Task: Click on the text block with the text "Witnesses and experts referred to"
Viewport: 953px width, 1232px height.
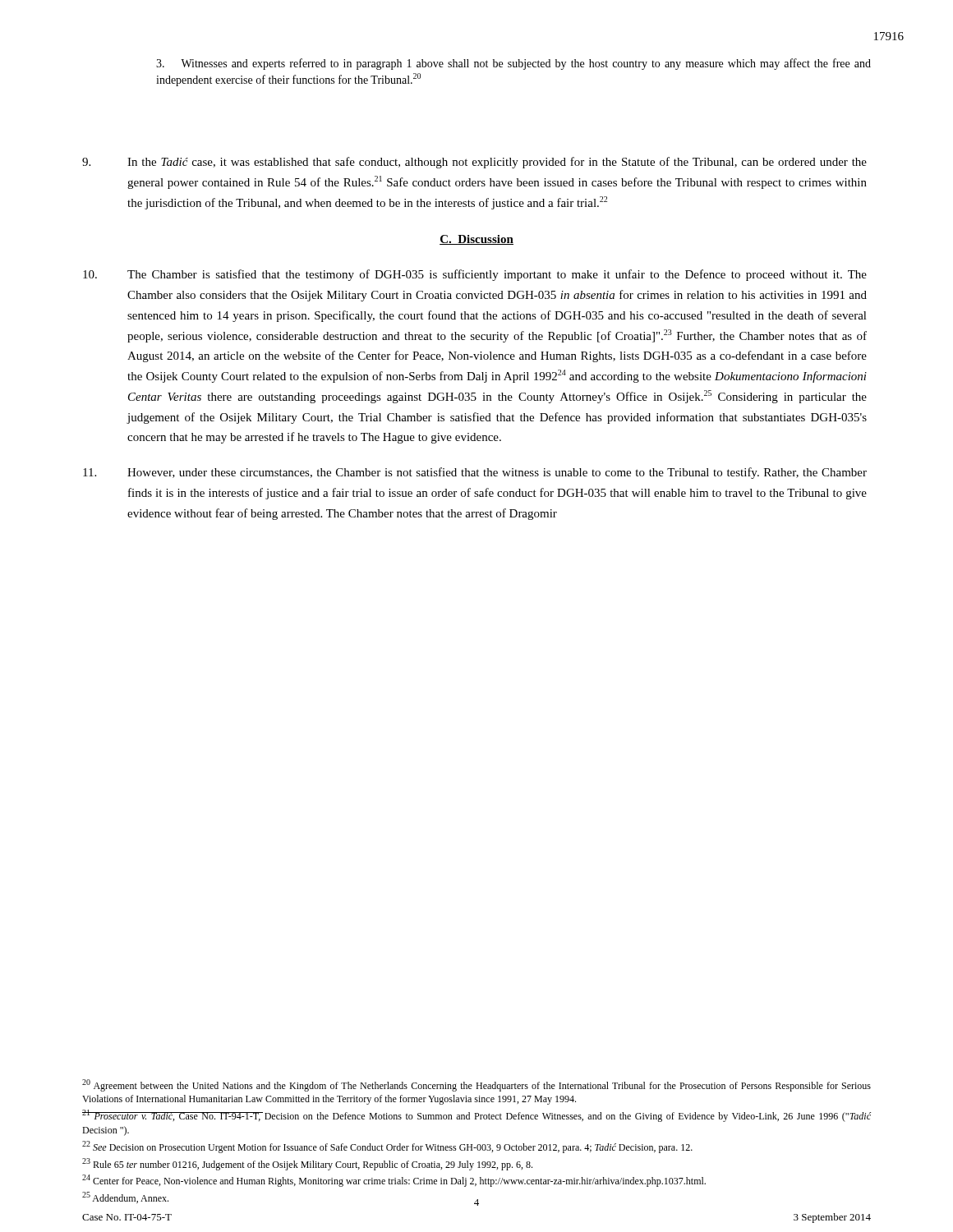Action: tap(513, 72)
